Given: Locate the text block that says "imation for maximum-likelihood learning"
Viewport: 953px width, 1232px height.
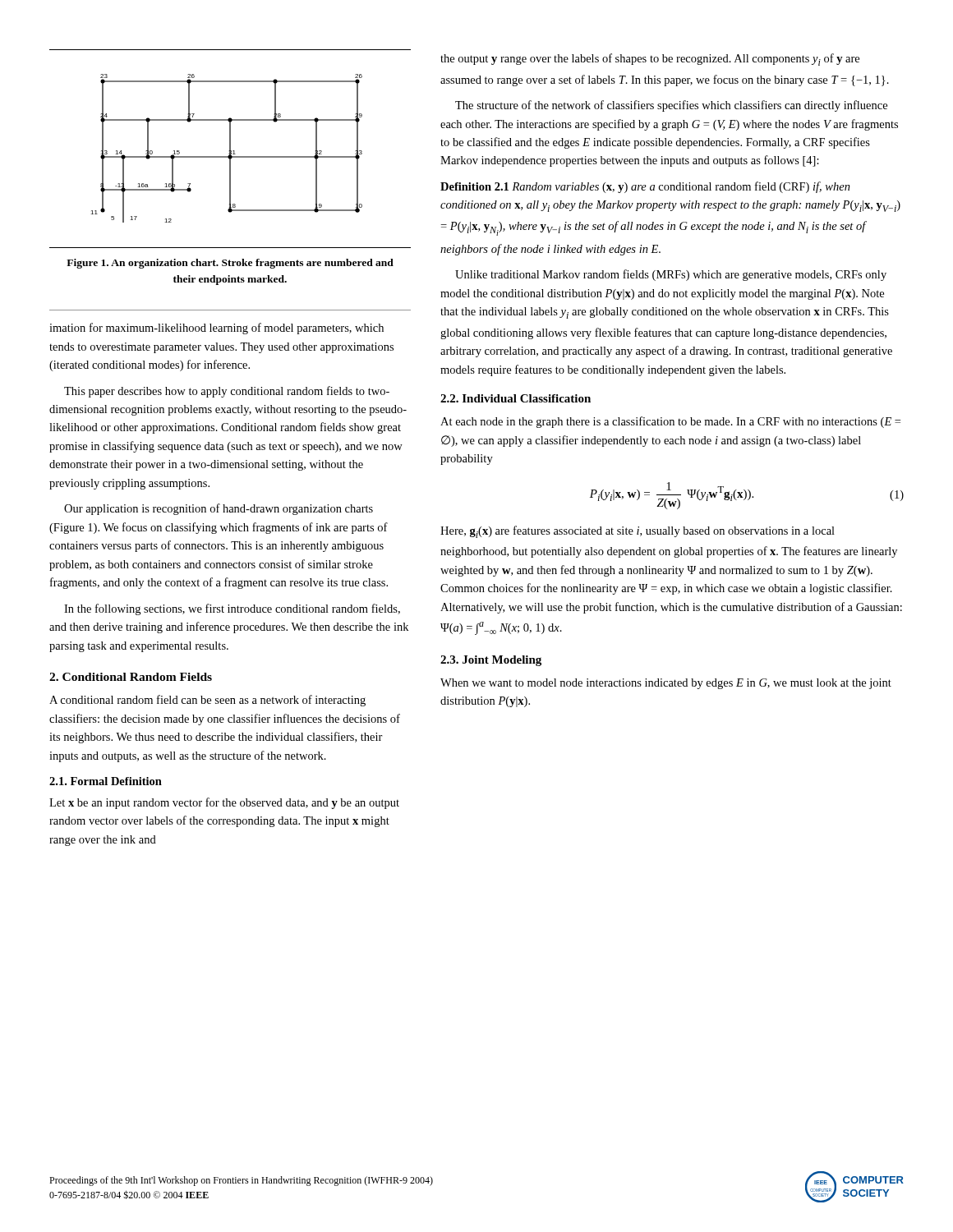Looking at the screenshot, I should [230, 455].
